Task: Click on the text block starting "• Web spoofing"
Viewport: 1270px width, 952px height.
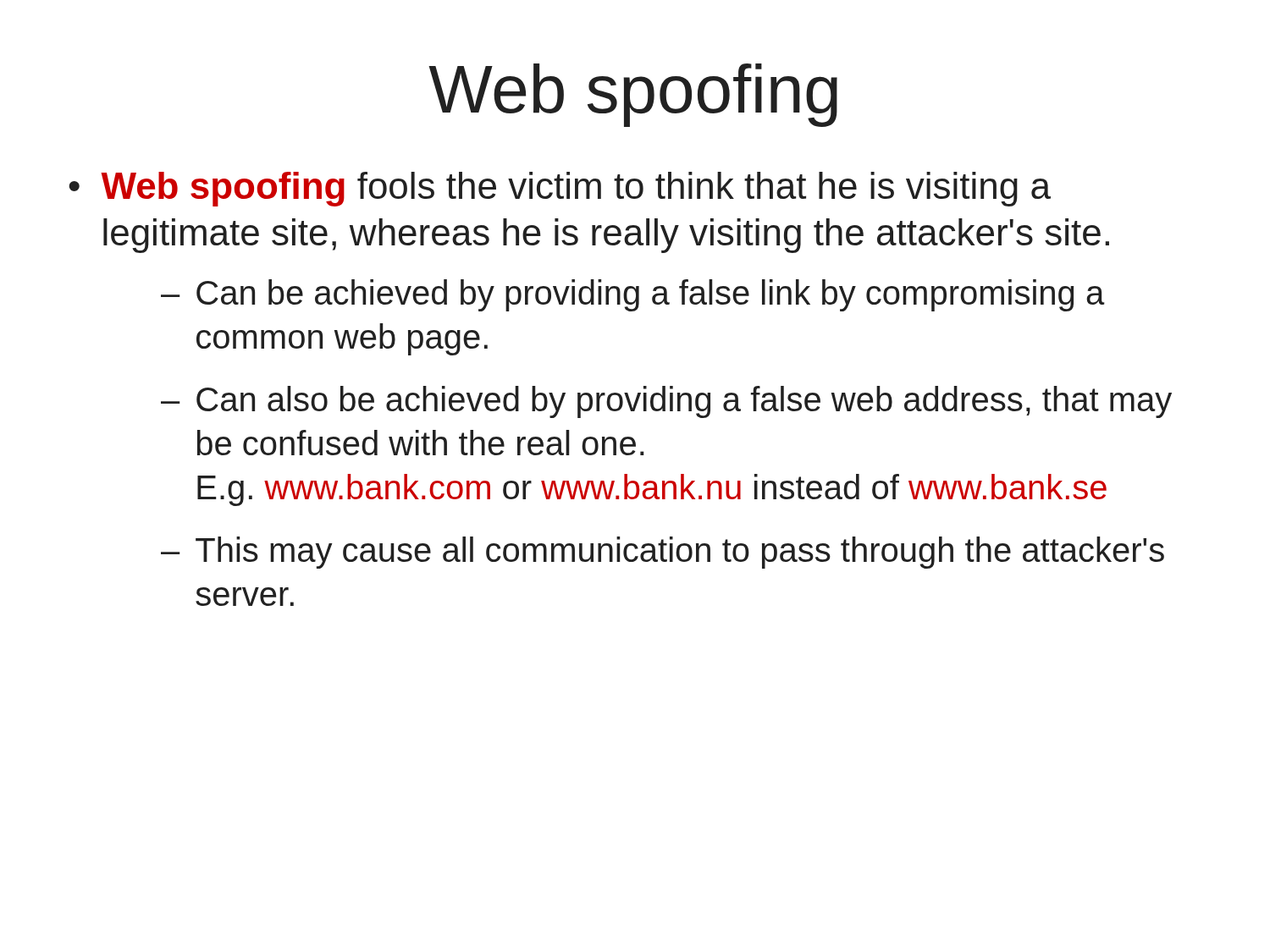Action: (635, 209)
